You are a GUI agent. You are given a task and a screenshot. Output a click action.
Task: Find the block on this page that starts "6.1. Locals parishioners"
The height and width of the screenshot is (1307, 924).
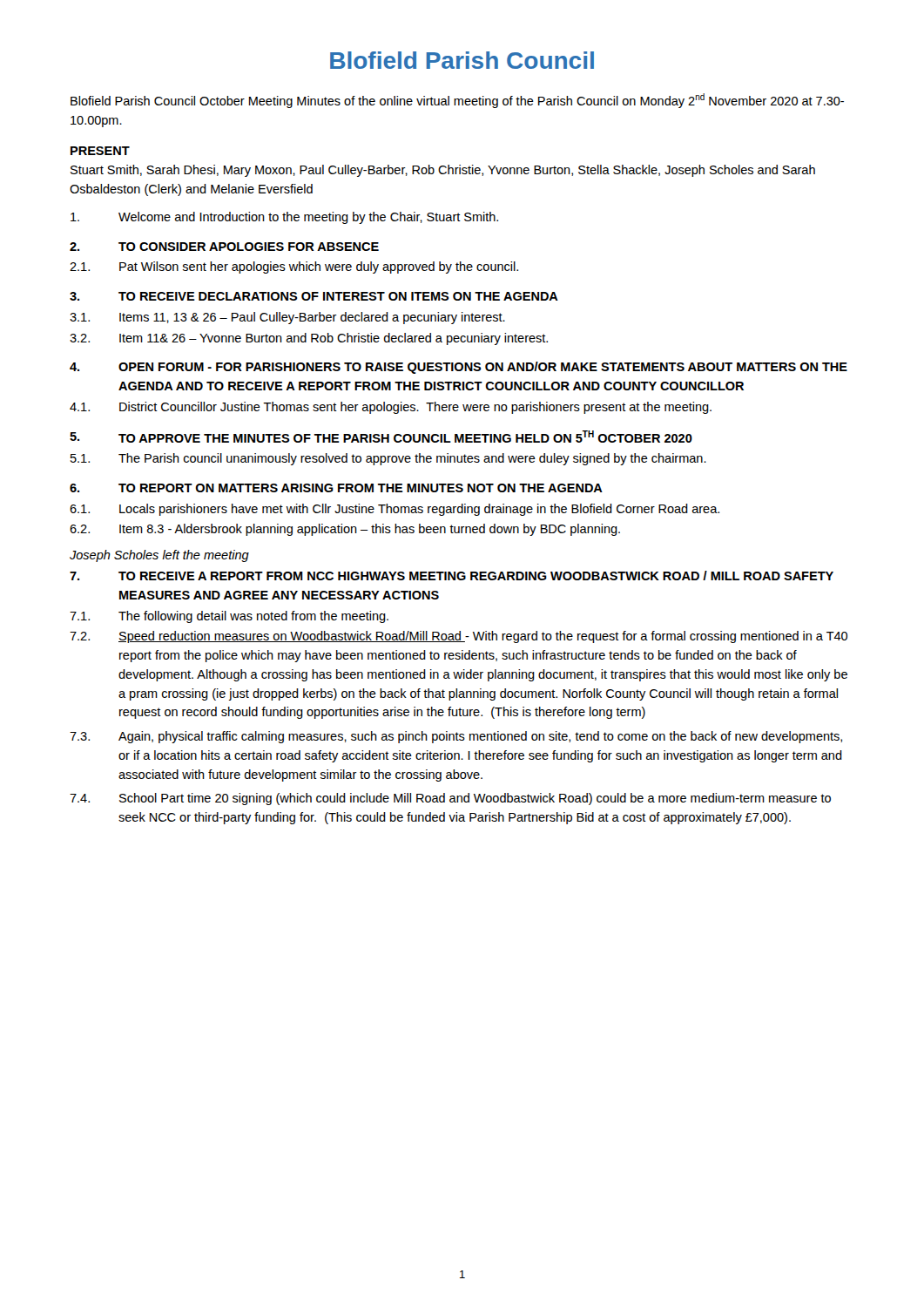pos(462,509)
